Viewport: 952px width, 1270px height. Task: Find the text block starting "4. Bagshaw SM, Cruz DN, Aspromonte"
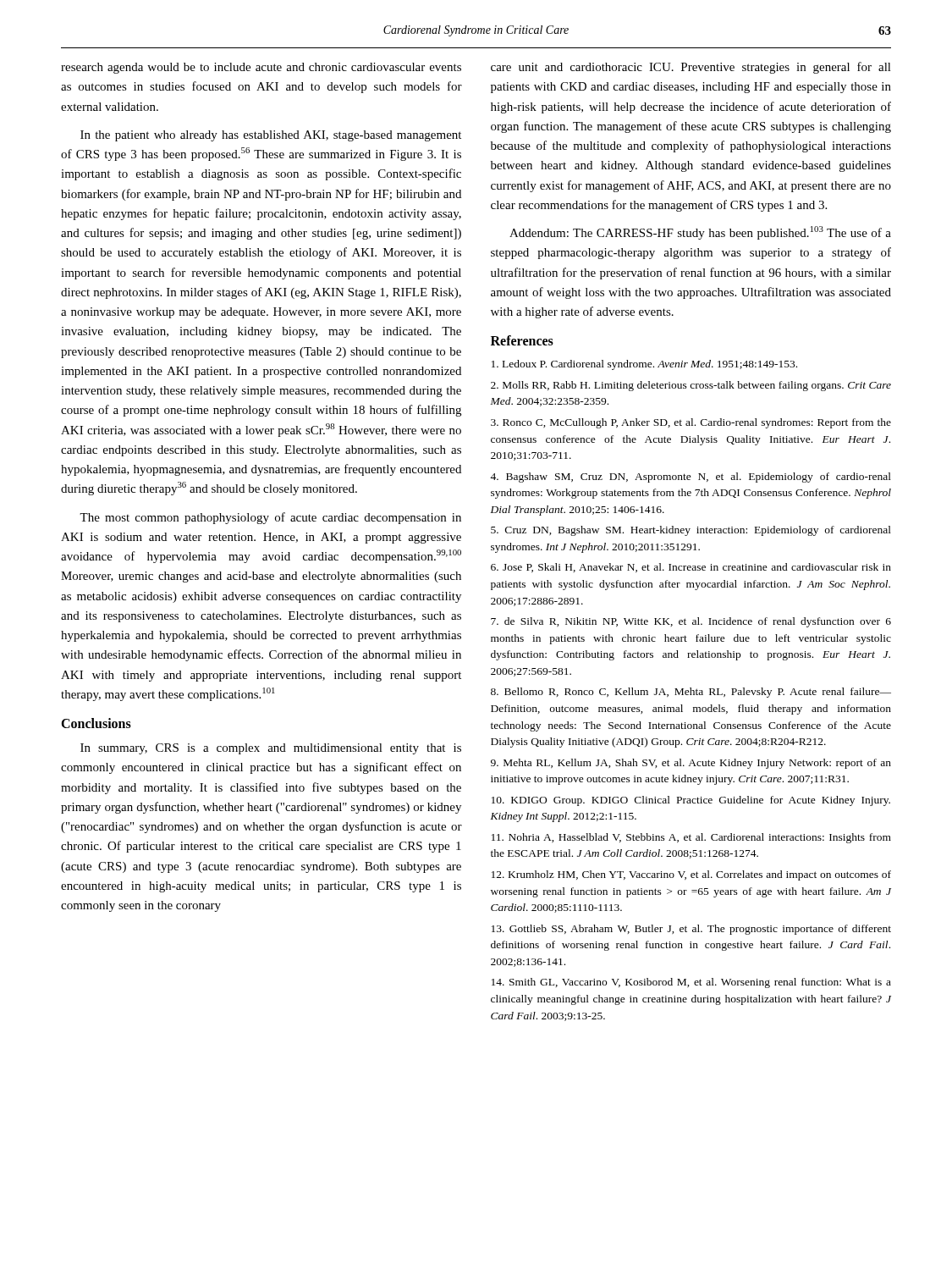(x=691, y=493)
